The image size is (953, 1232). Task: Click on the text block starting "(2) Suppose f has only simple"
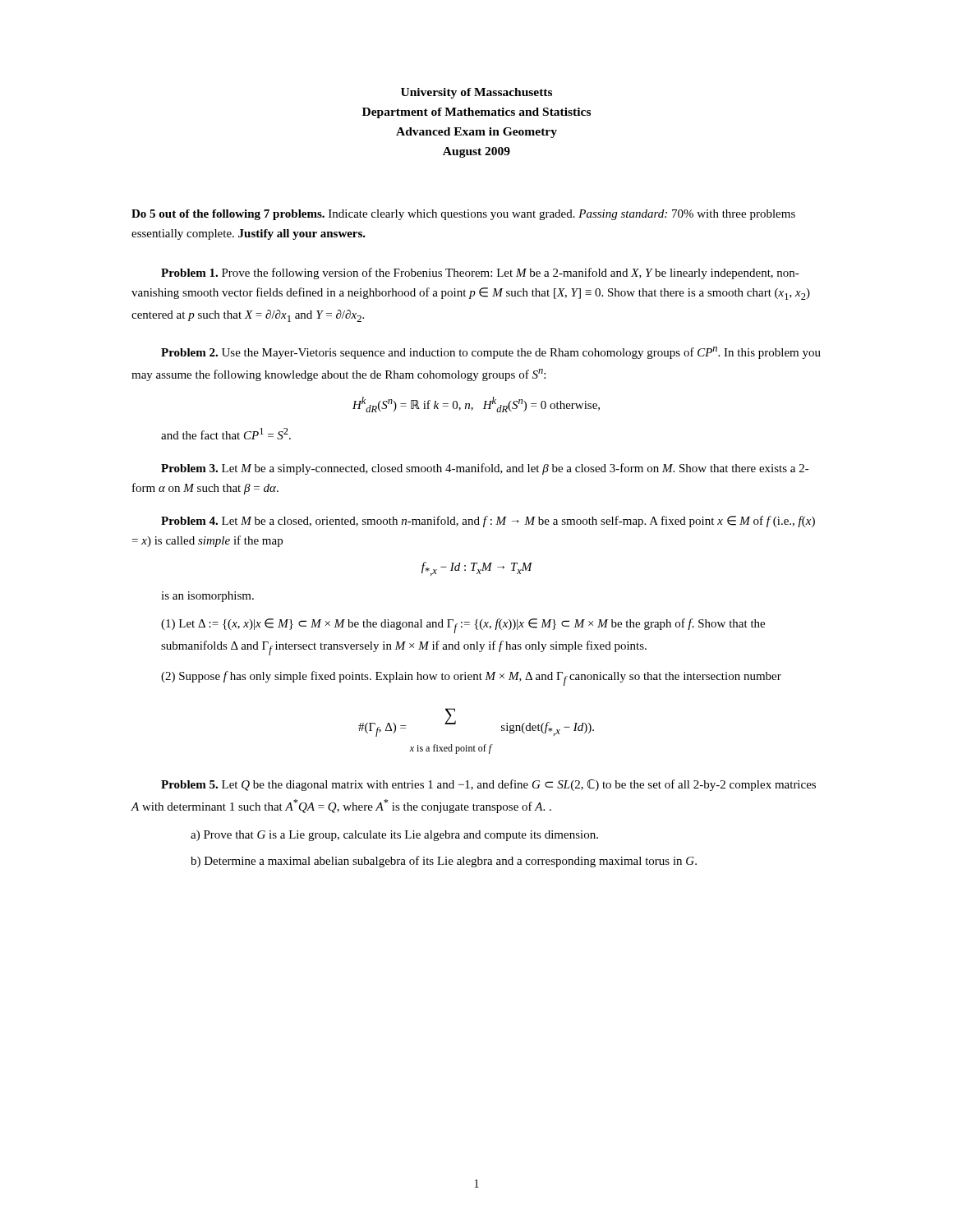click(x=471, y=677)
